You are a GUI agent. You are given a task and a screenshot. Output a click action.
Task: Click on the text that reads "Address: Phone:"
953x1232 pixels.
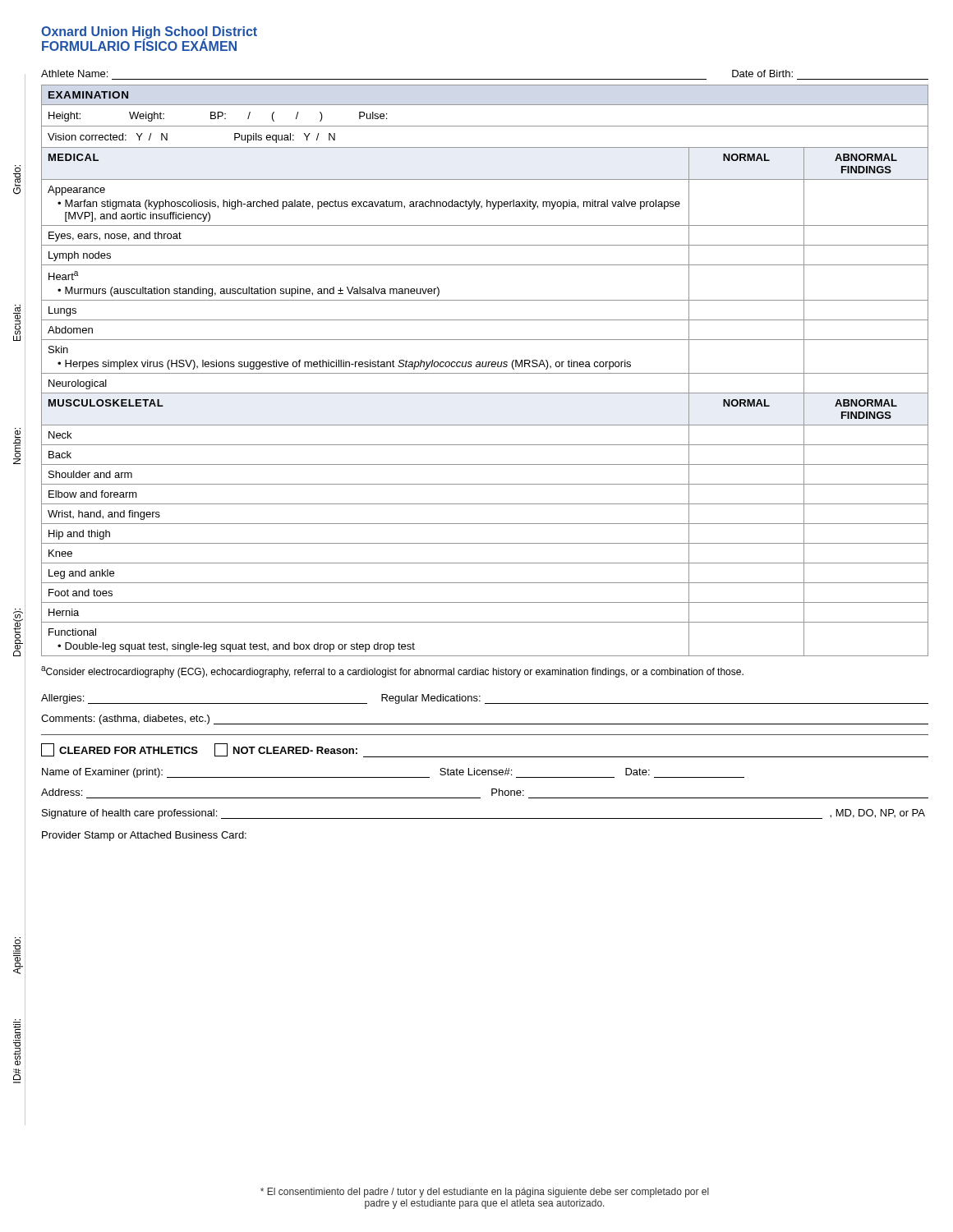tap(485, 791)
